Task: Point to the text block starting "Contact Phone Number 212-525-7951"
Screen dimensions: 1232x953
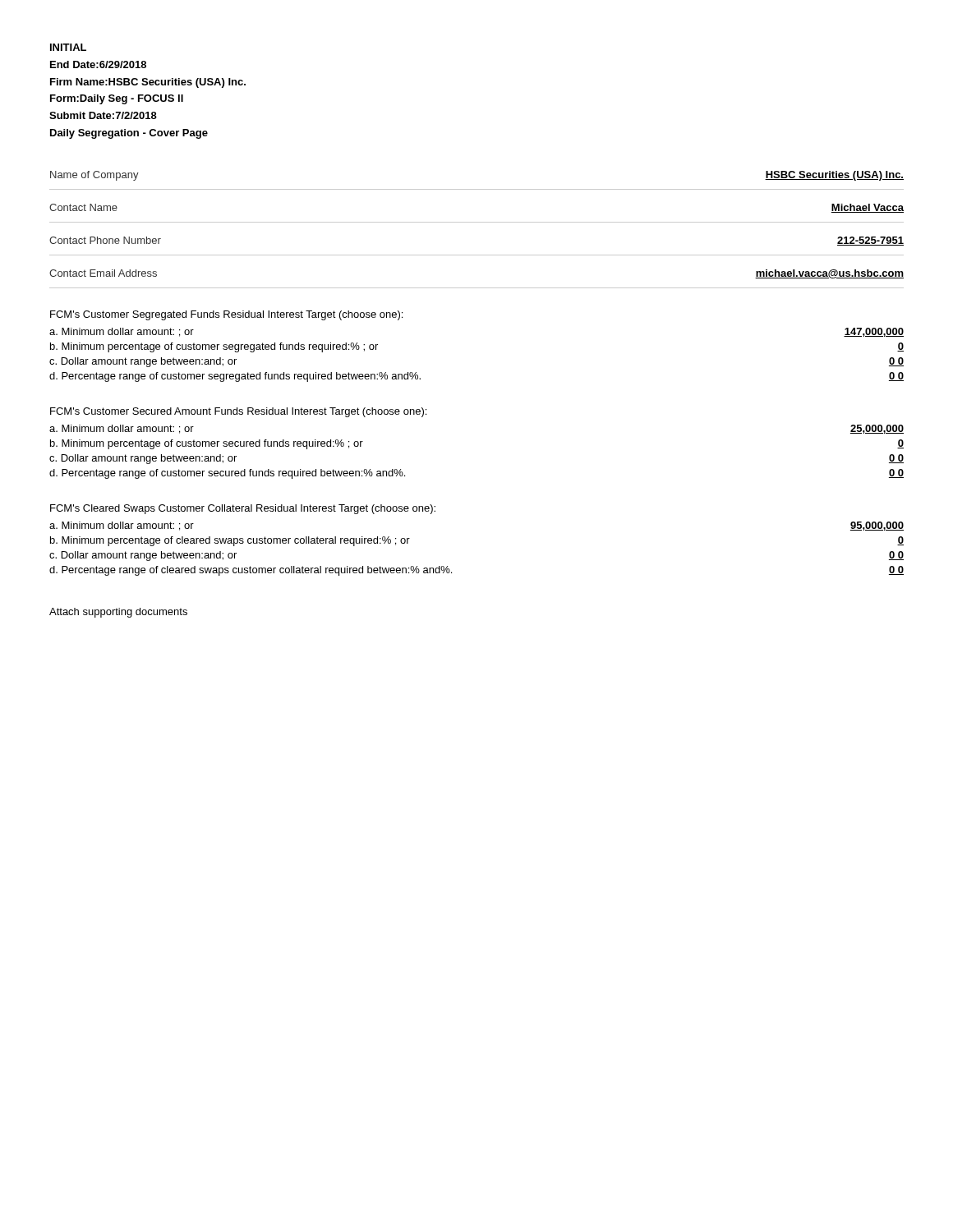Action: click(x=106, y=241)
